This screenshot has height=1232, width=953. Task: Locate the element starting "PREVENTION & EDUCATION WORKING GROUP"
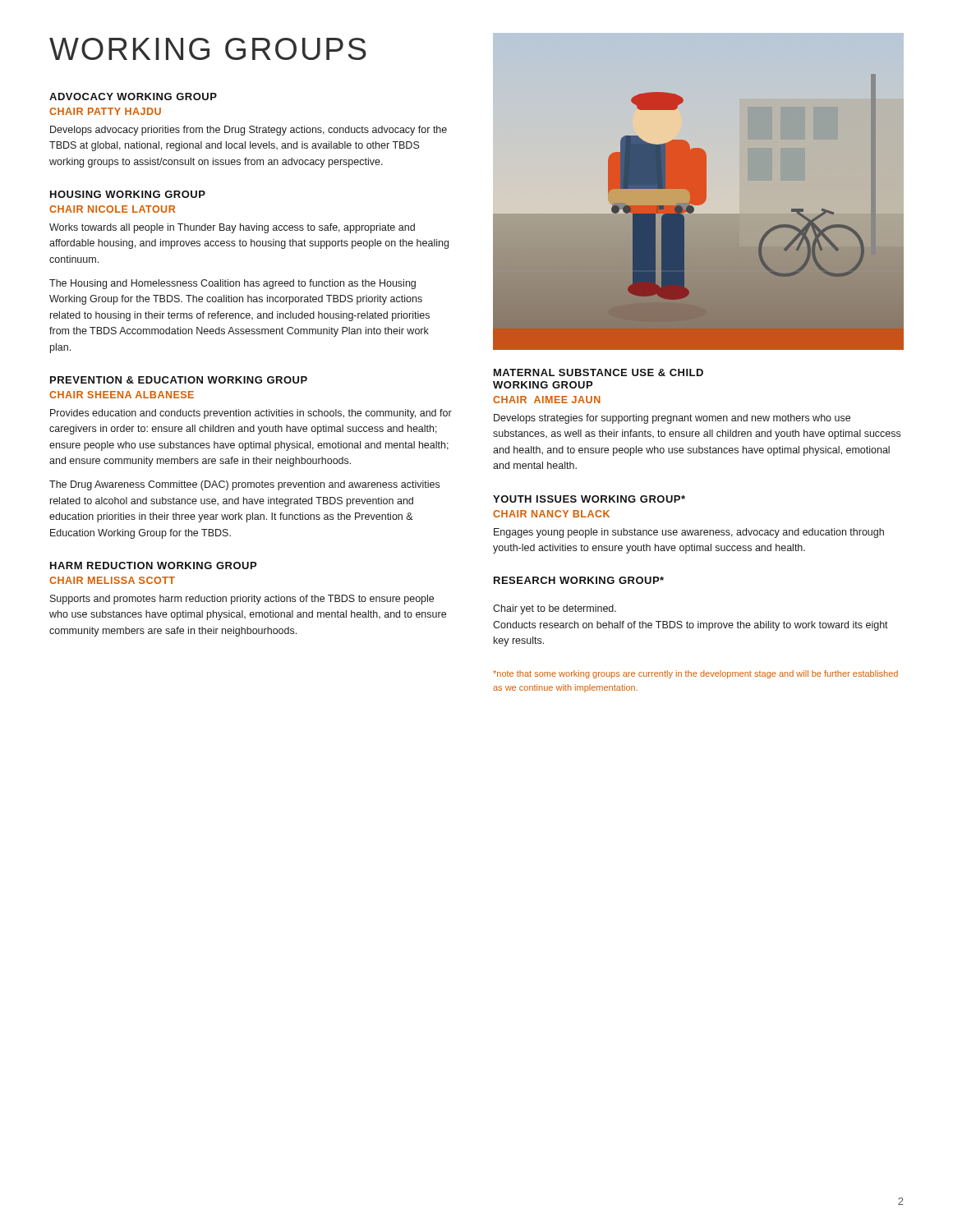pos(251,380)
